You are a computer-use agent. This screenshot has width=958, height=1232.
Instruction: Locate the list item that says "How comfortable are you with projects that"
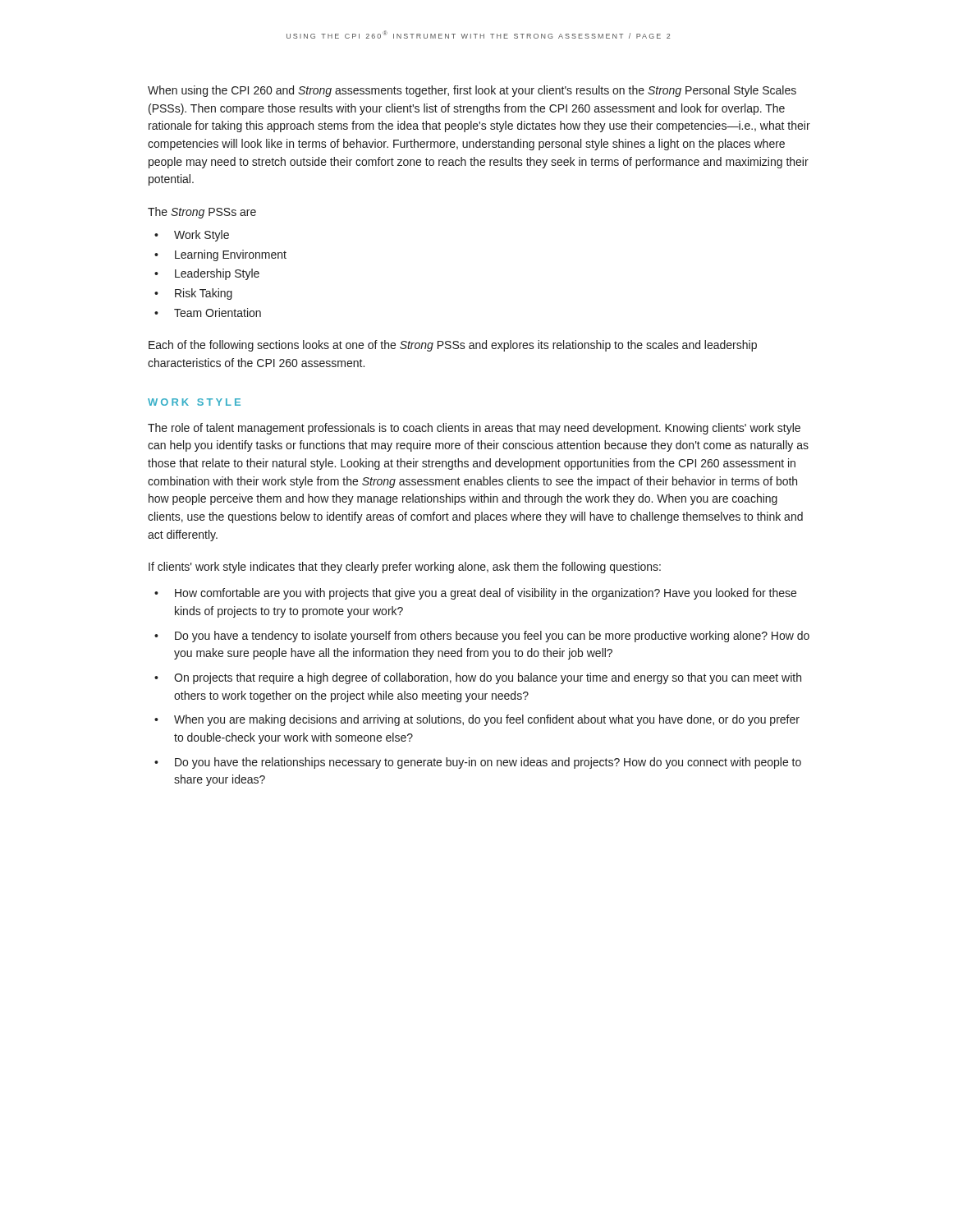point(485,602)
